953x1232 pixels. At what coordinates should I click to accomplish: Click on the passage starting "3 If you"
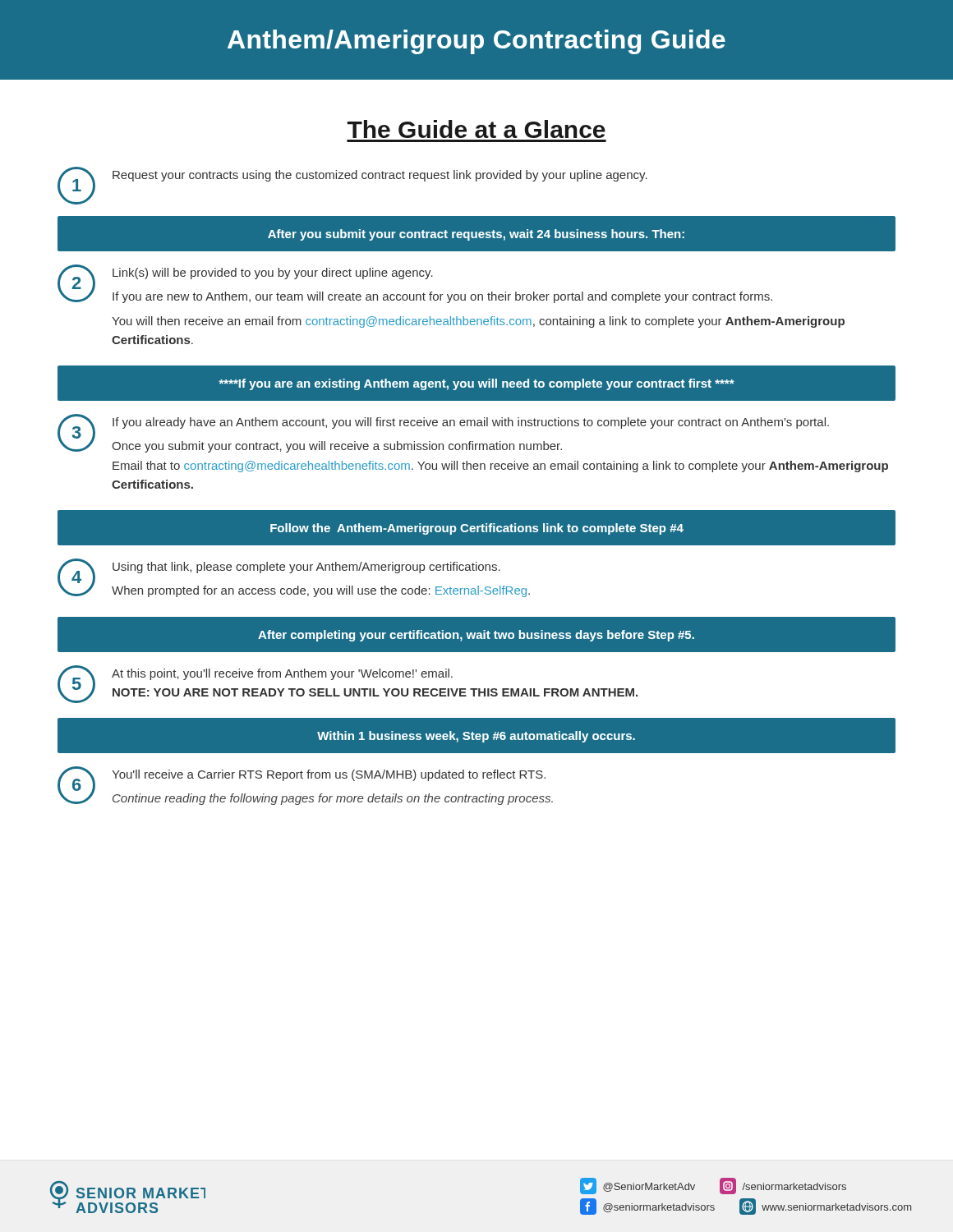[476, 455]
